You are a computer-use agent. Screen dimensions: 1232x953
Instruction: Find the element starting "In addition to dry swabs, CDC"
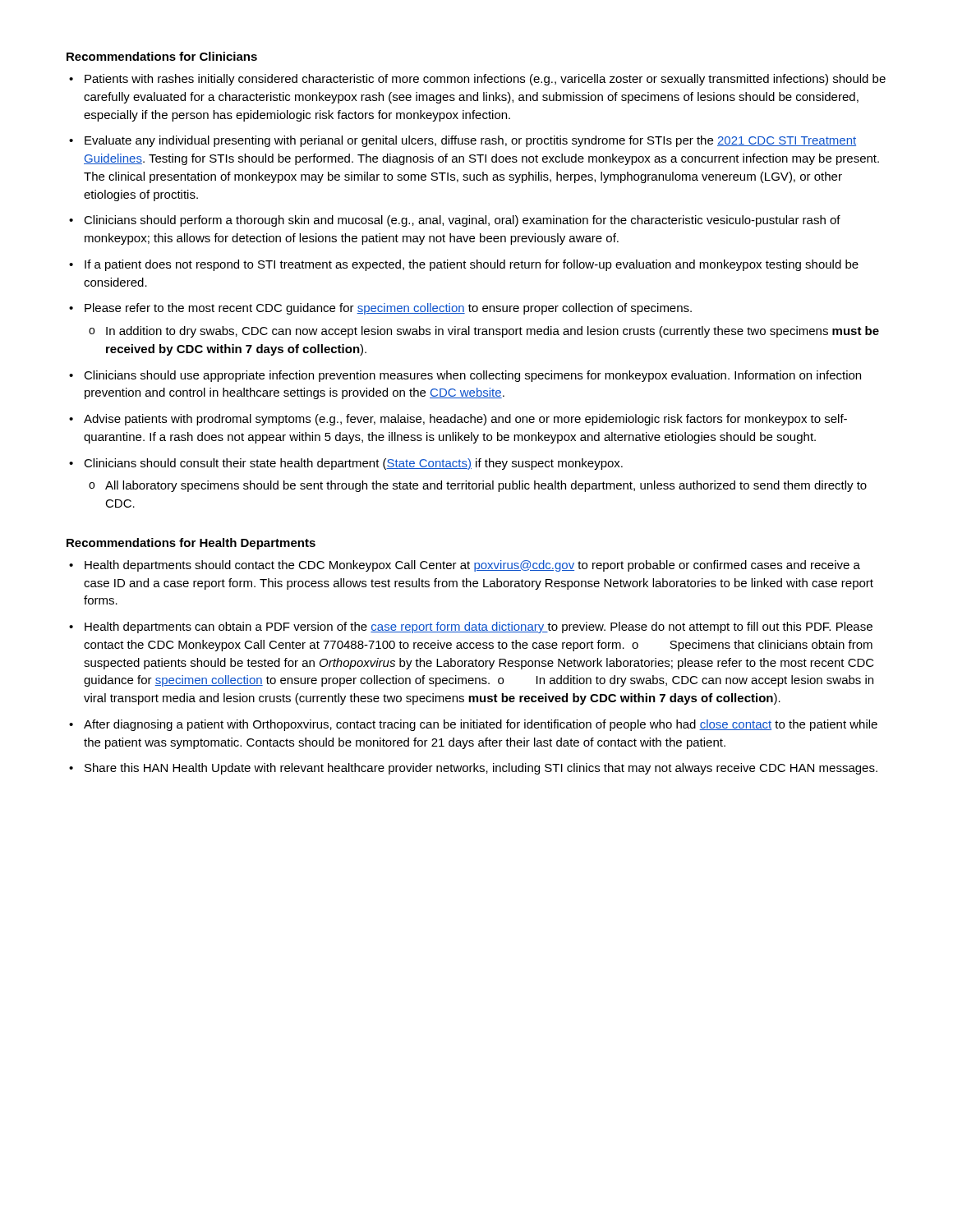tap(492, 340)
